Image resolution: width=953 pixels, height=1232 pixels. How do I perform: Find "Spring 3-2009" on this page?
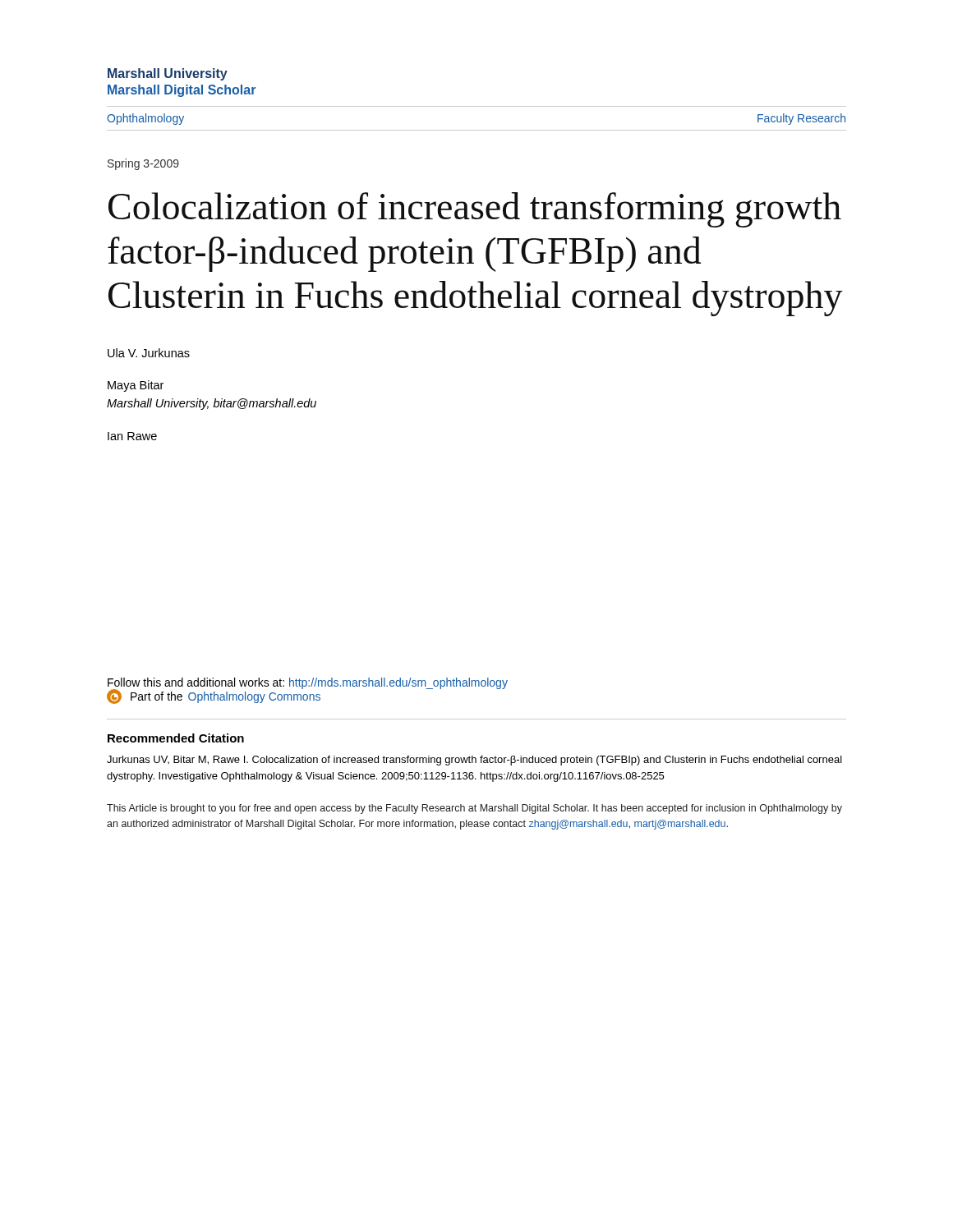pos(143,163)
